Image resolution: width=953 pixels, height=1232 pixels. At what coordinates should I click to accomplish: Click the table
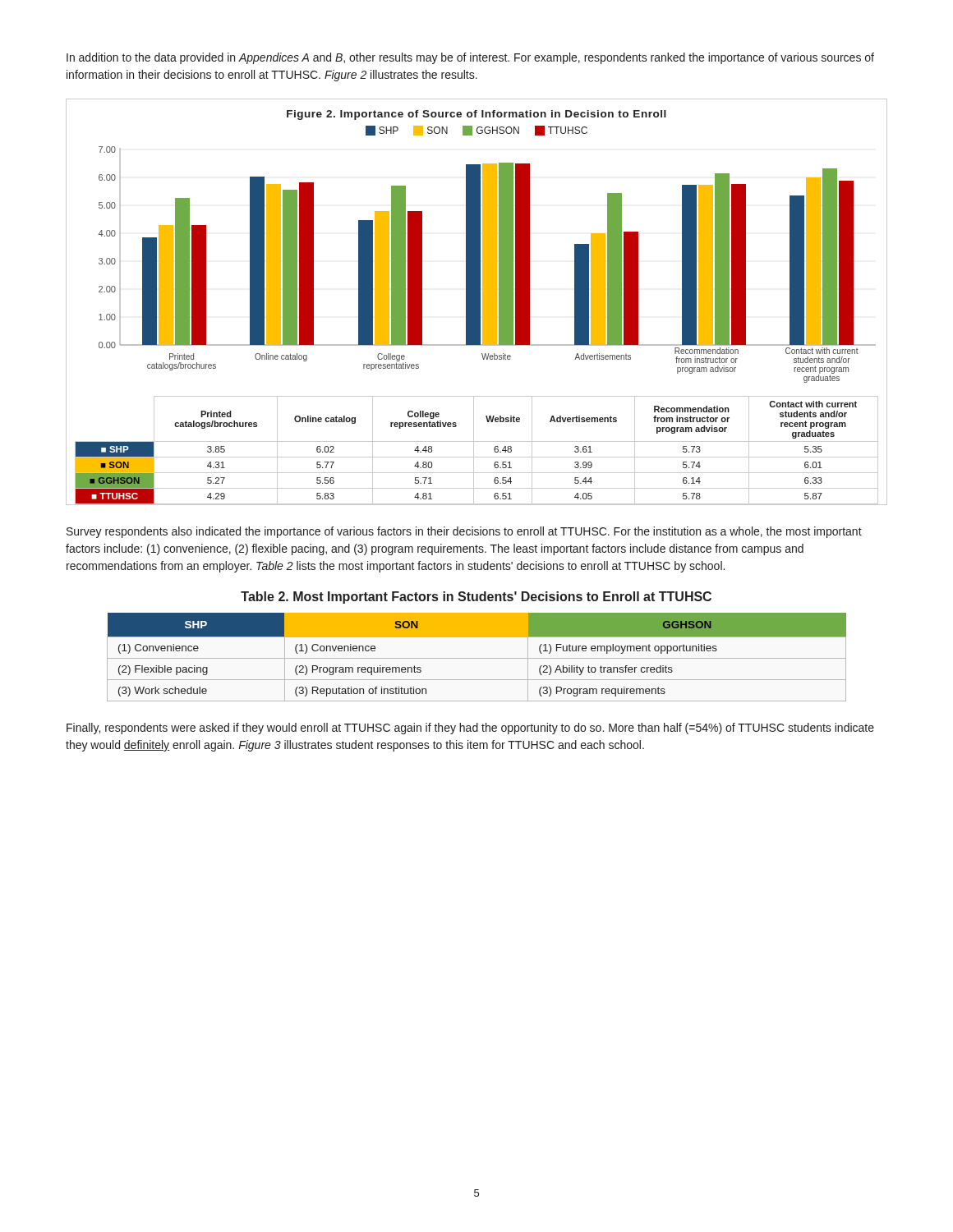coord(476,657)
